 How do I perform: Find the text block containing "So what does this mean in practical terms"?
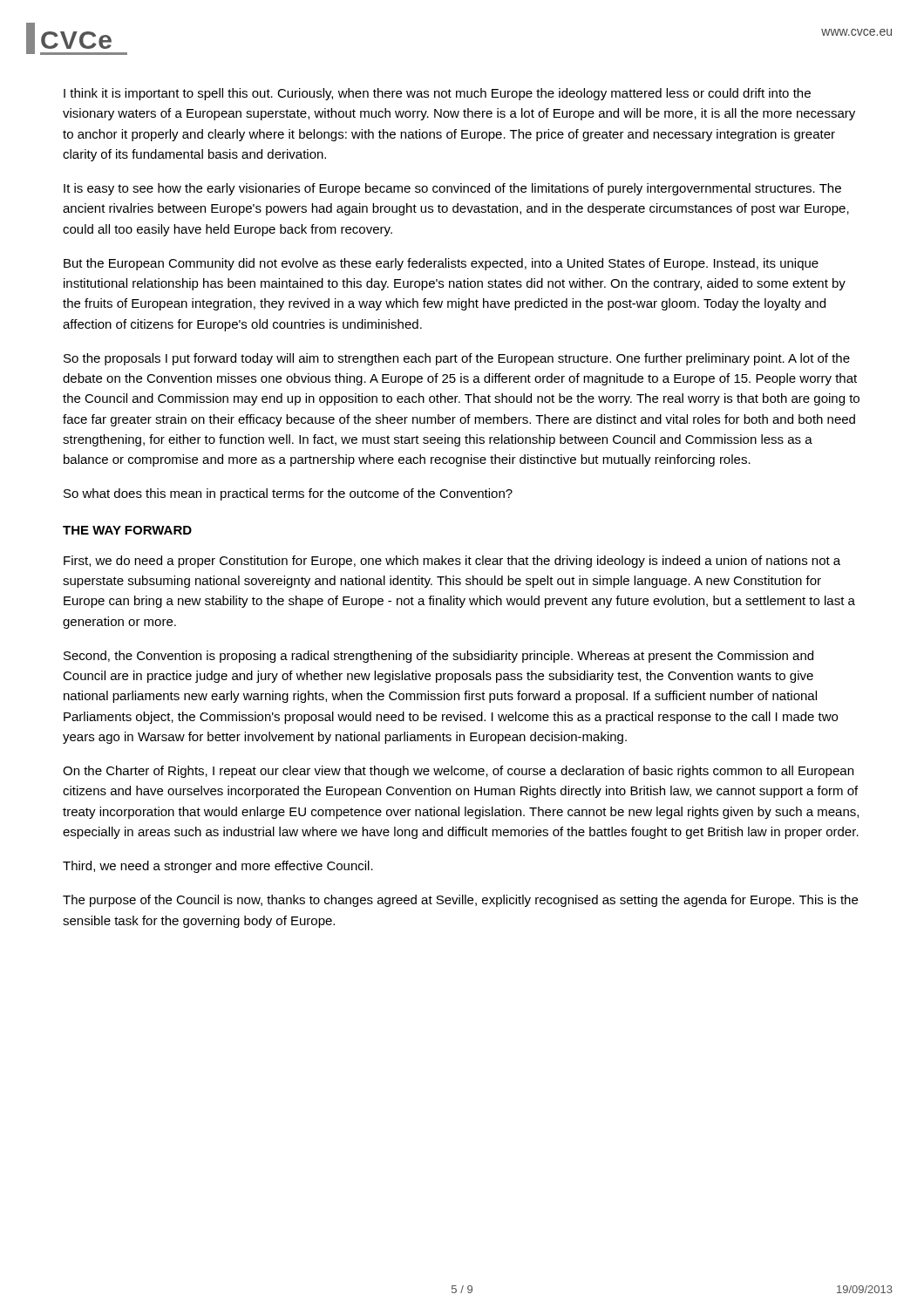(462, 493)
